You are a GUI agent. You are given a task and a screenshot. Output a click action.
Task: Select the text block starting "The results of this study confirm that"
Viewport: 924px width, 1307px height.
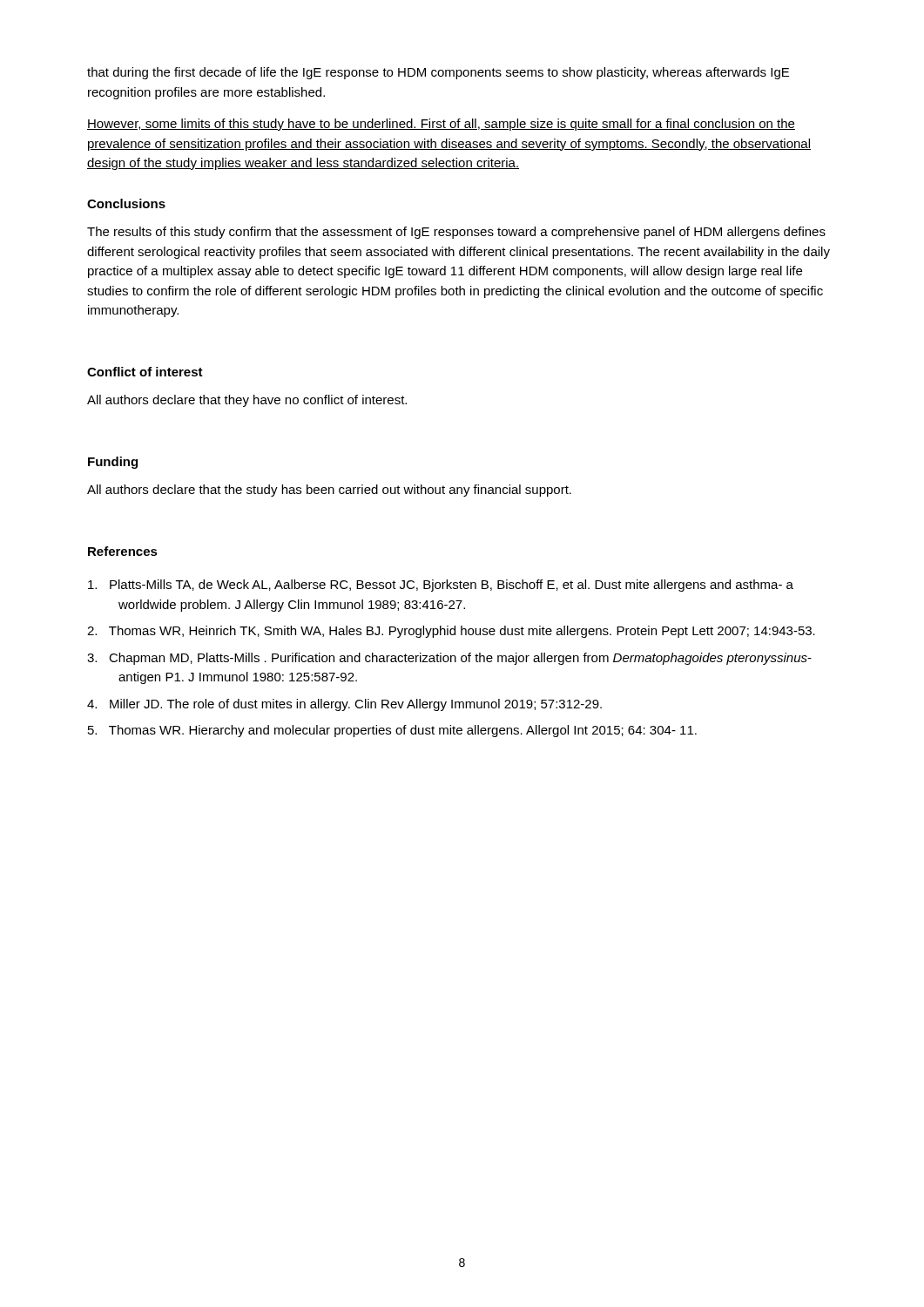[x=459, y=271]
